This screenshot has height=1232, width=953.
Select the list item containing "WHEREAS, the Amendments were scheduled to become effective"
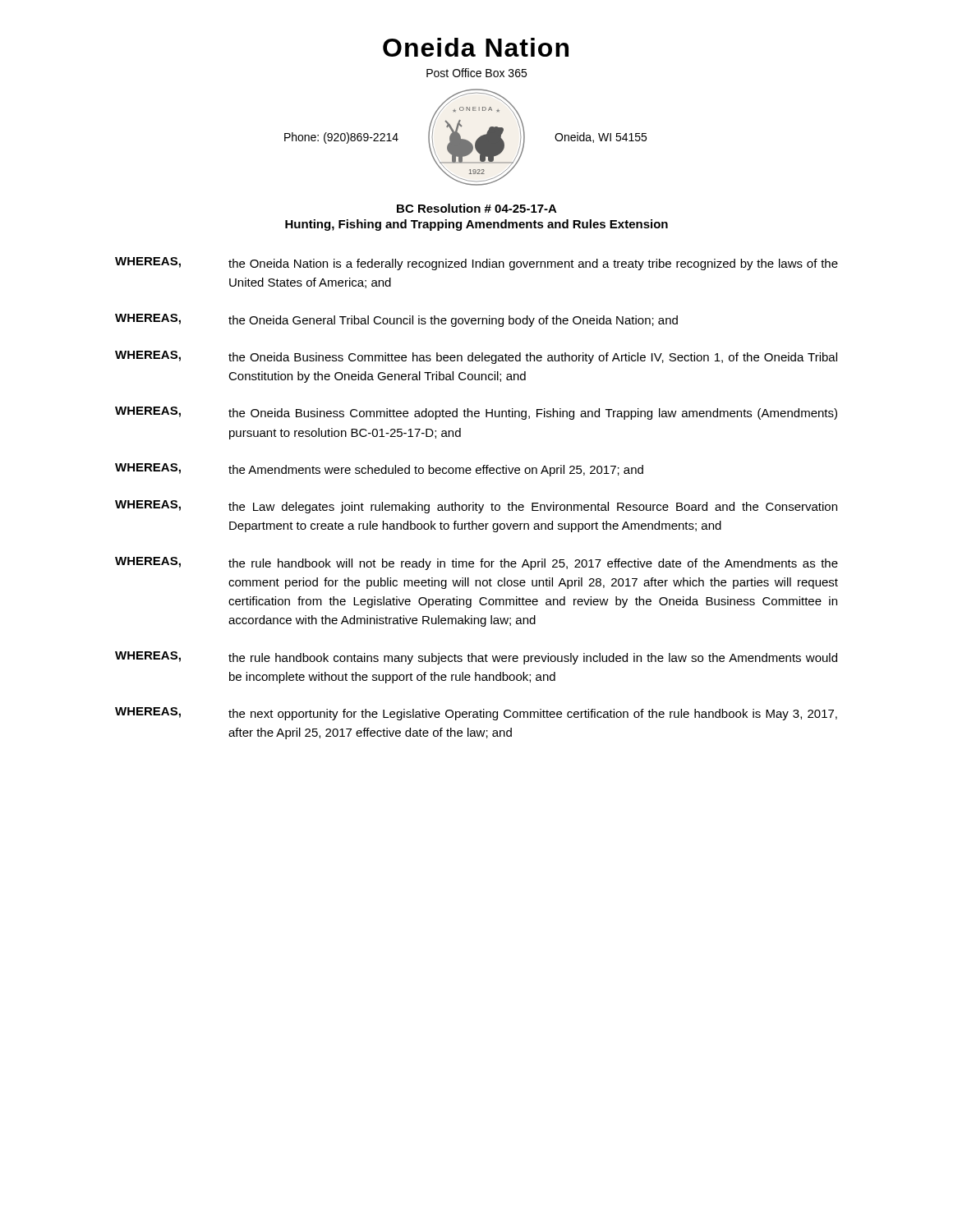[476, 469]
